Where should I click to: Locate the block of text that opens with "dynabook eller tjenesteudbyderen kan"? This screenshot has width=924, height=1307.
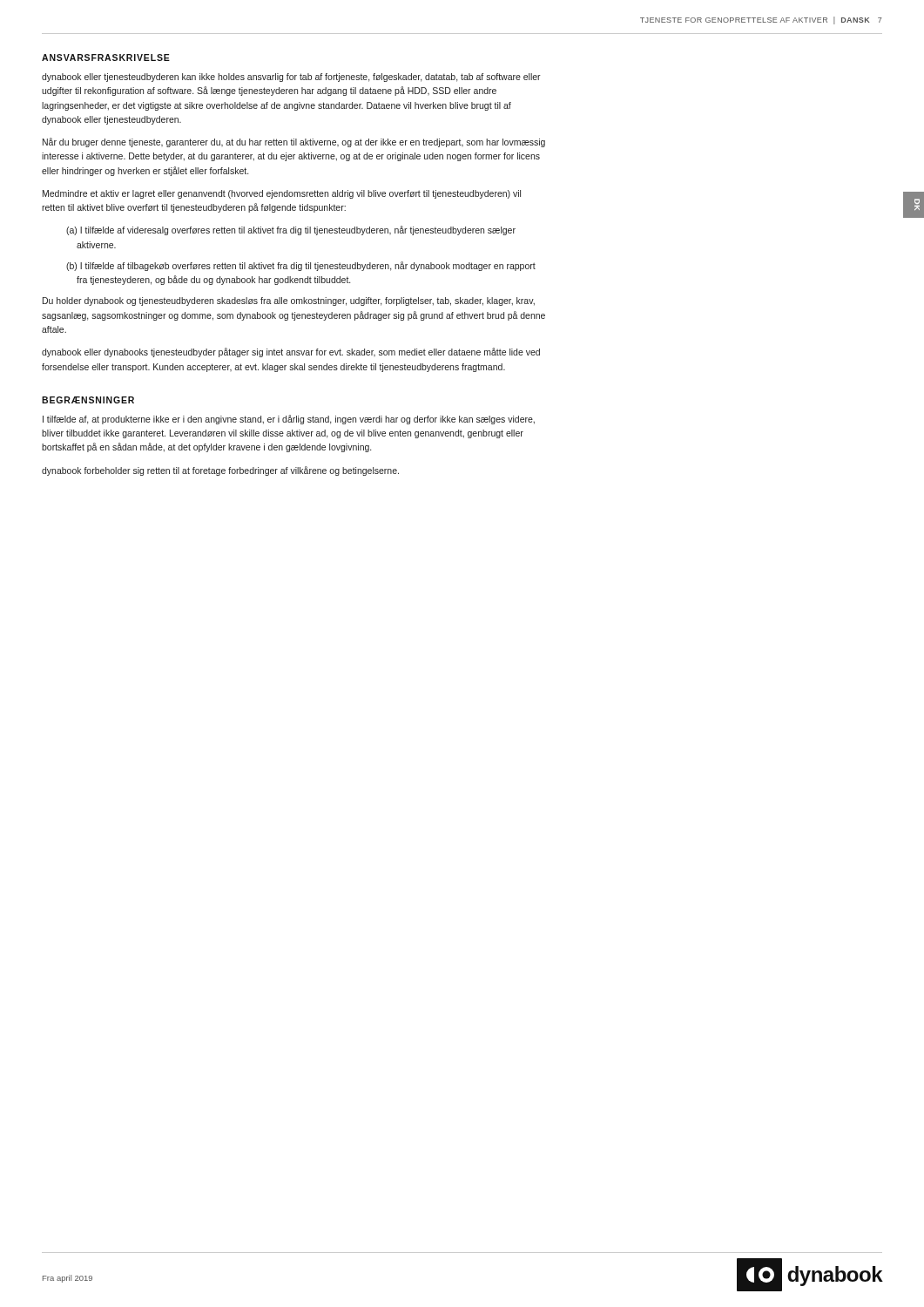291,98
